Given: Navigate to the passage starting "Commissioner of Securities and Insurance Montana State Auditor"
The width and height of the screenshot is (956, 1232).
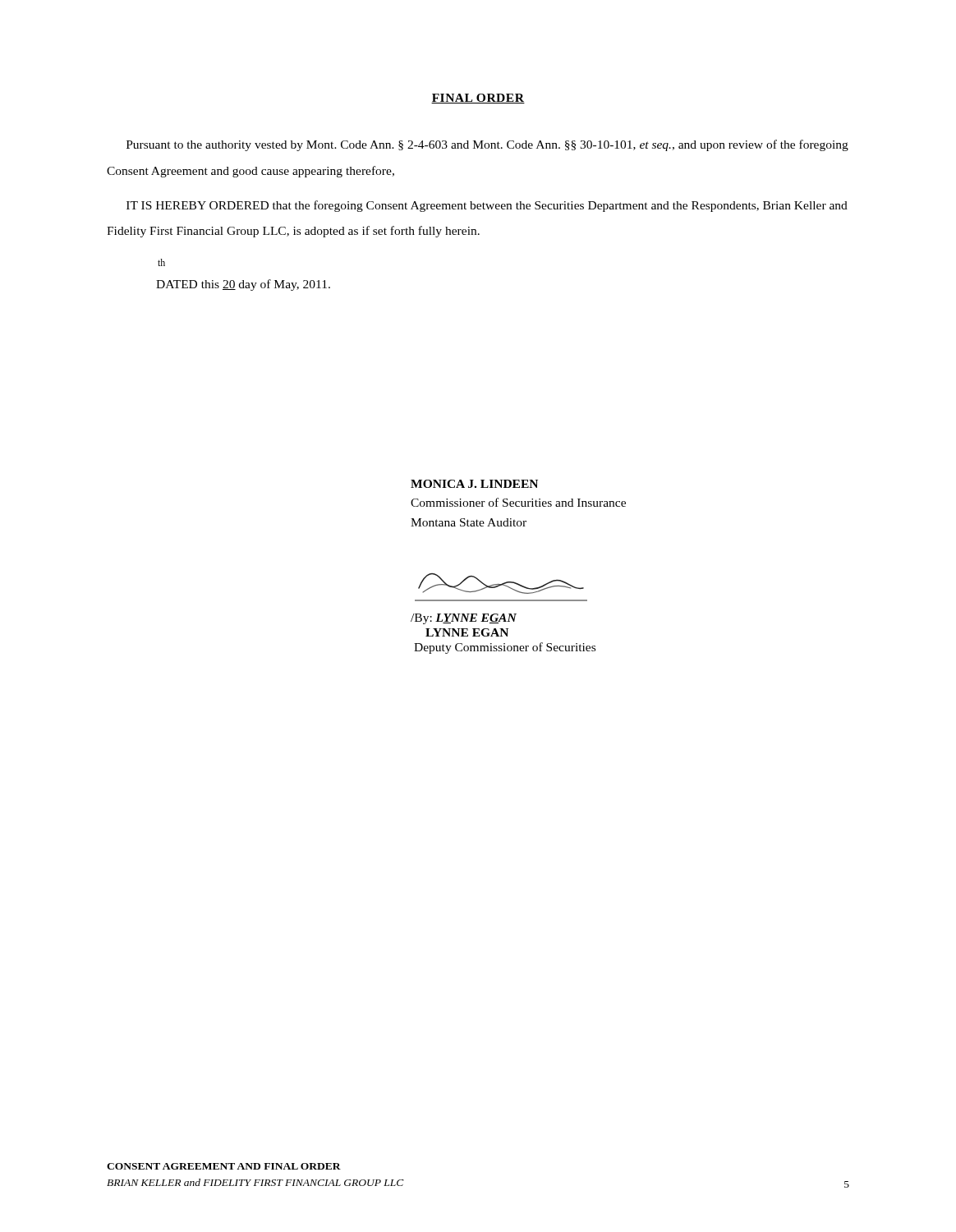Looking at the screenshot, I should click(x=518, y=512).
